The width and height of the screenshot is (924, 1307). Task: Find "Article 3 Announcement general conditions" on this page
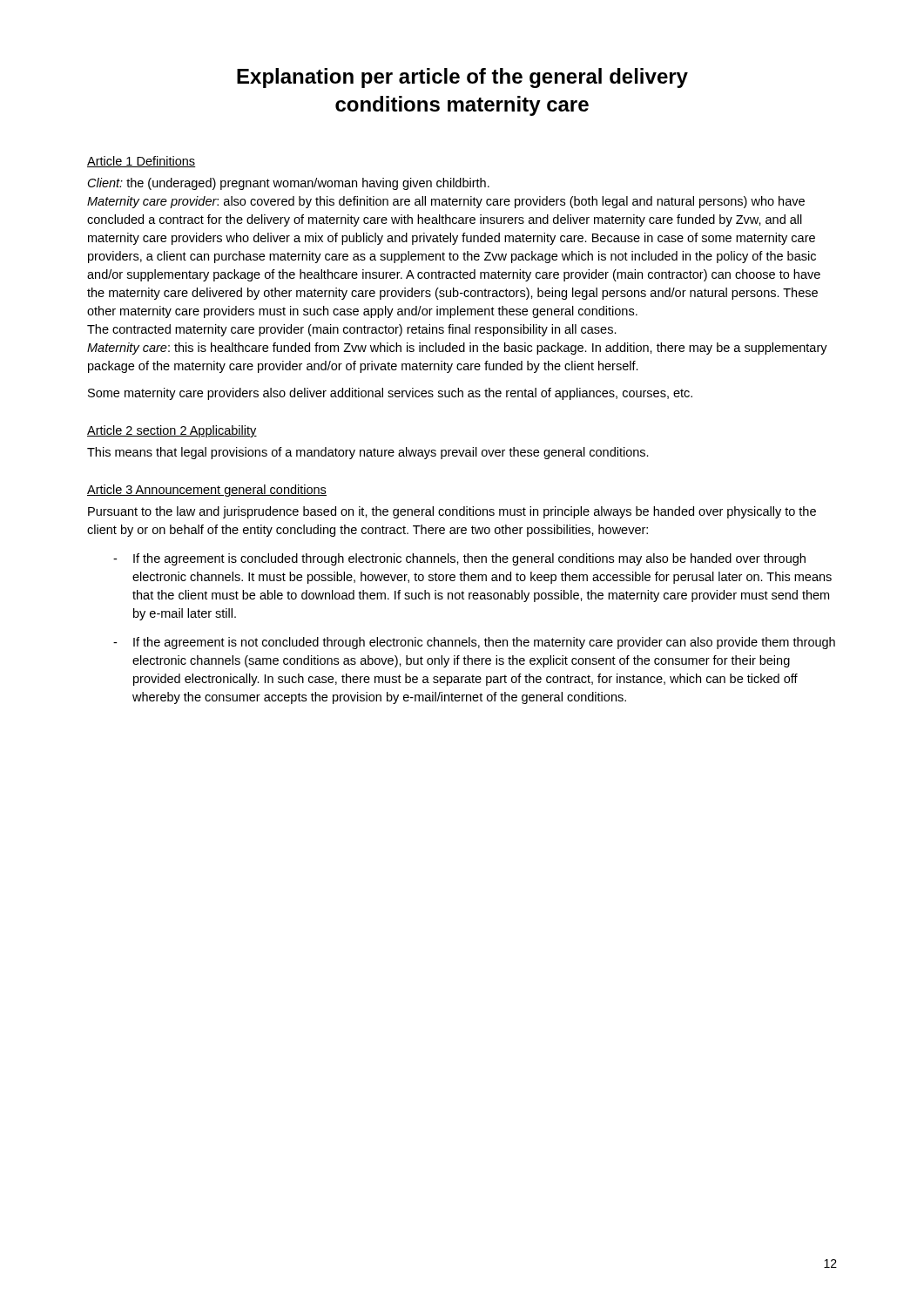click(x=207, y=490)
